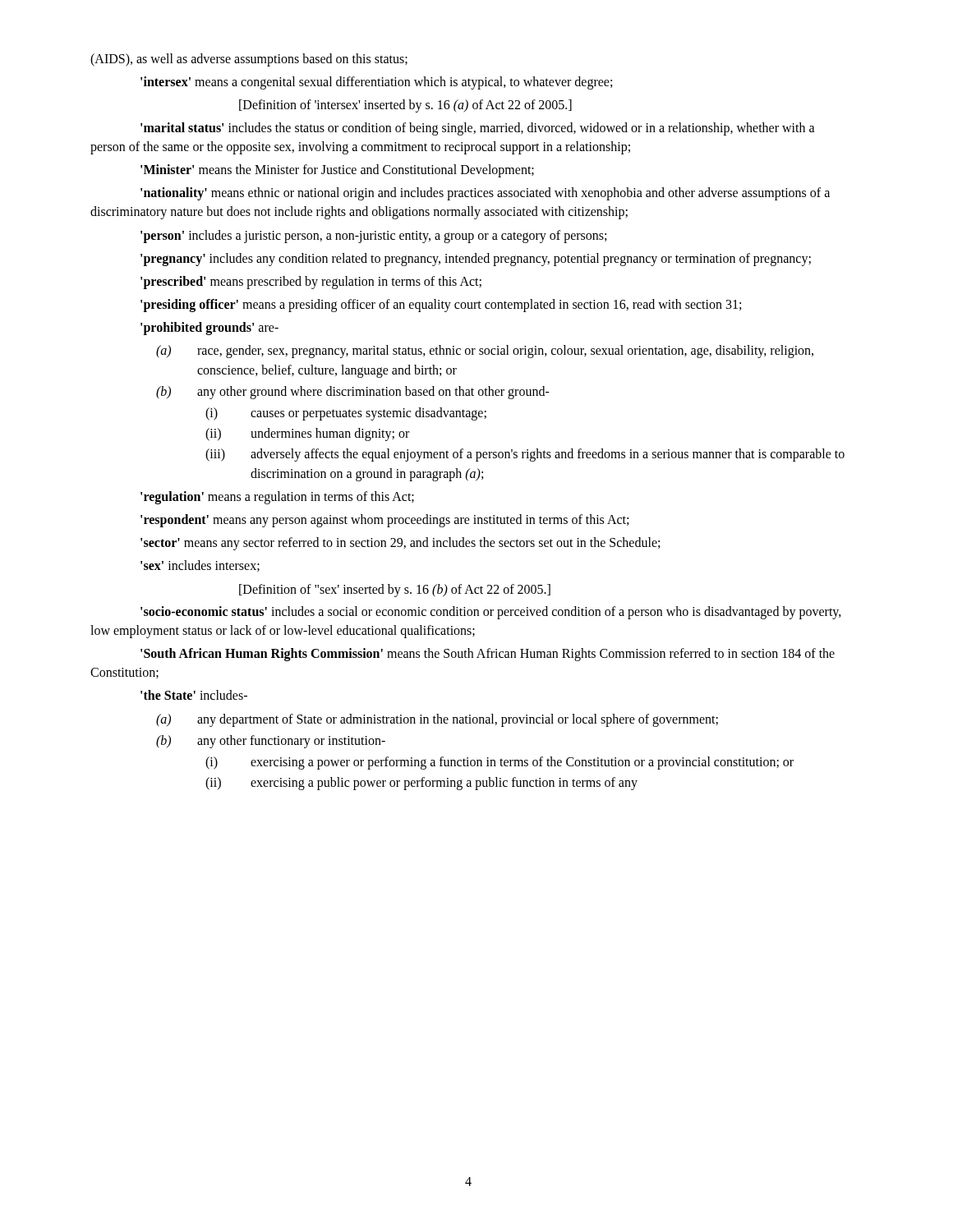Find the text block containing "[Definition of "sex' inserted by s. 16"
The image size is (953, 1232).
395,589
